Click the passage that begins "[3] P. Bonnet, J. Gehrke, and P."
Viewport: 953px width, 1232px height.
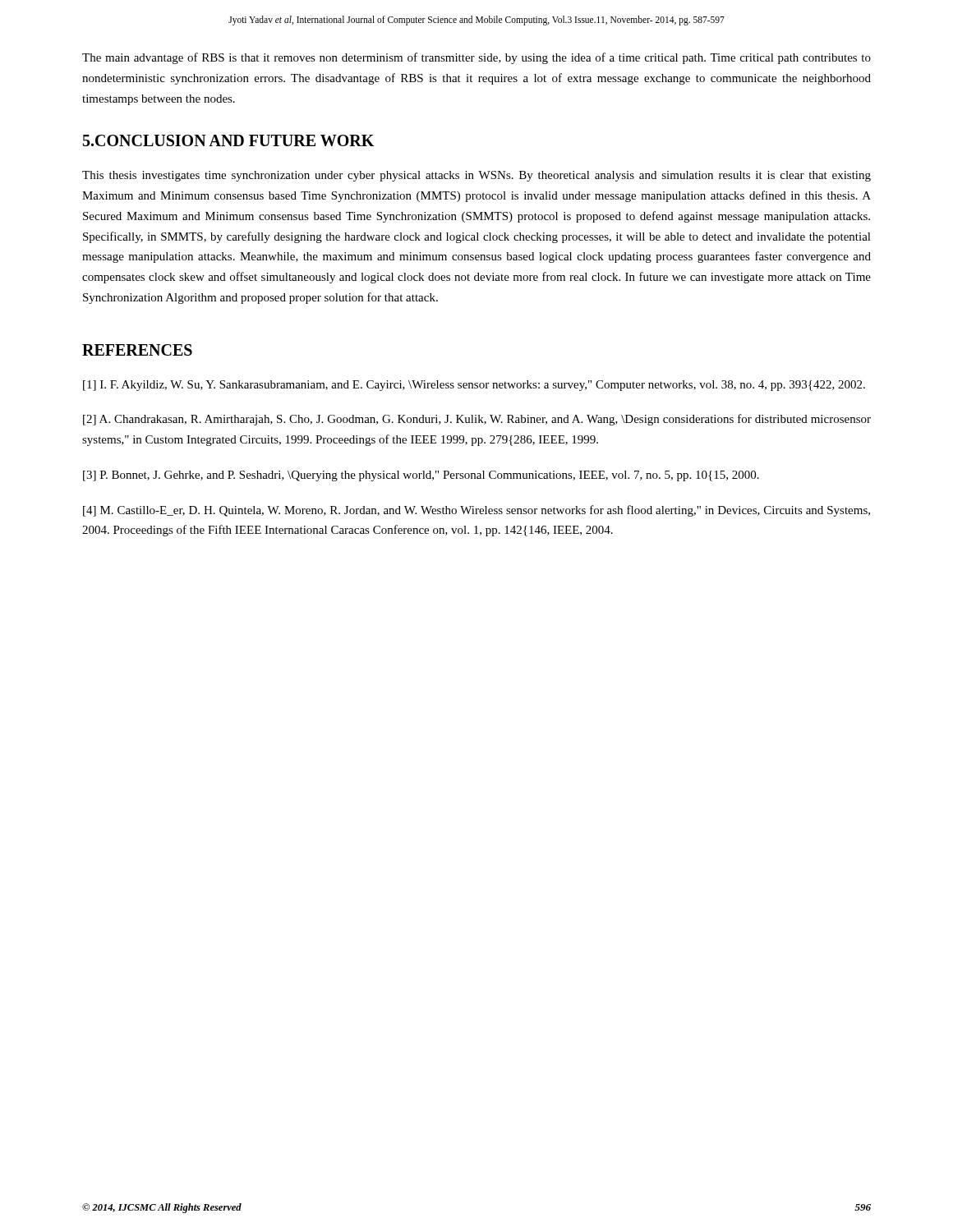(x=476, y=475)
